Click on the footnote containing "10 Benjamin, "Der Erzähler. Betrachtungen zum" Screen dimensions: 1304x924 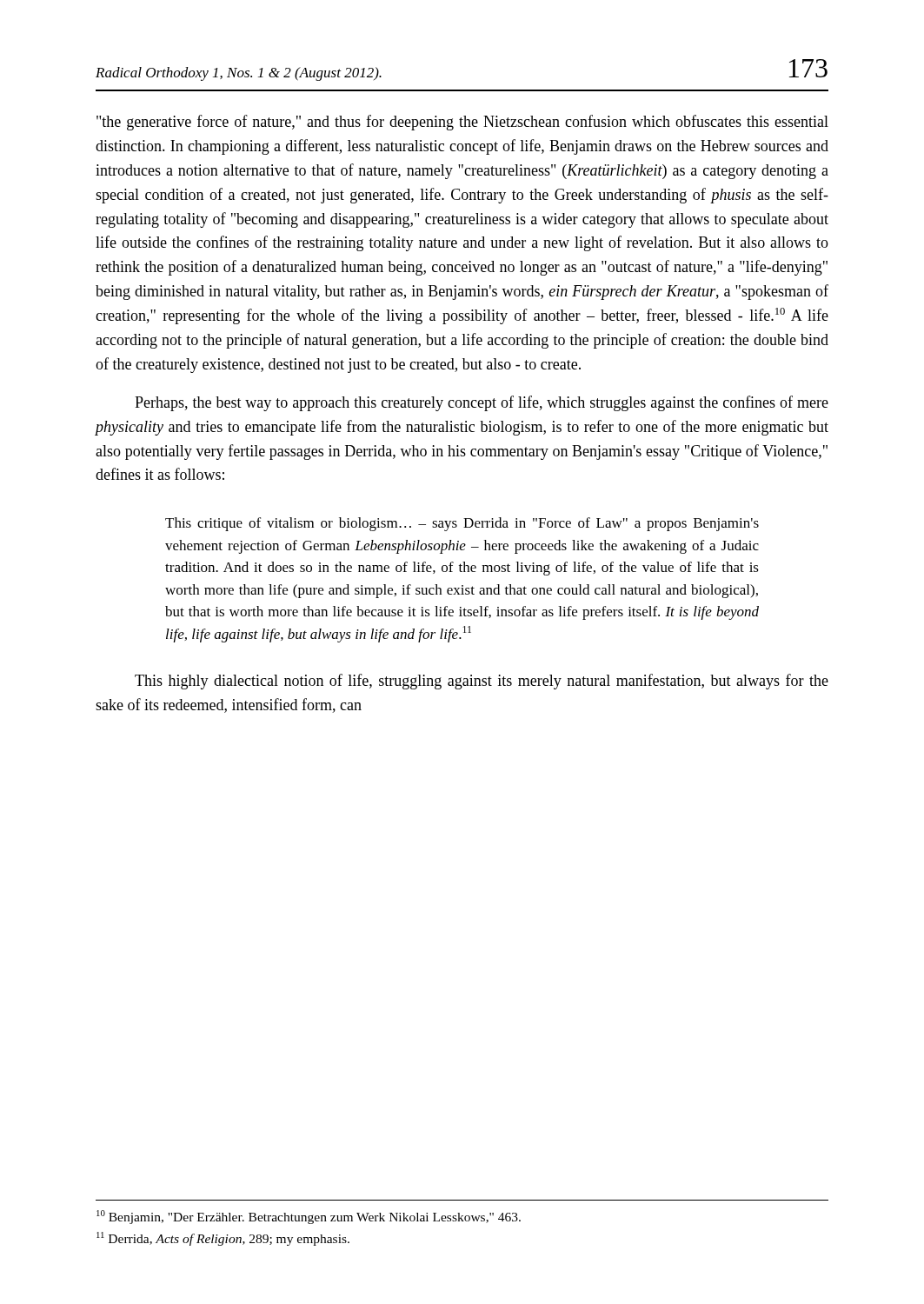coord(309,1215)
